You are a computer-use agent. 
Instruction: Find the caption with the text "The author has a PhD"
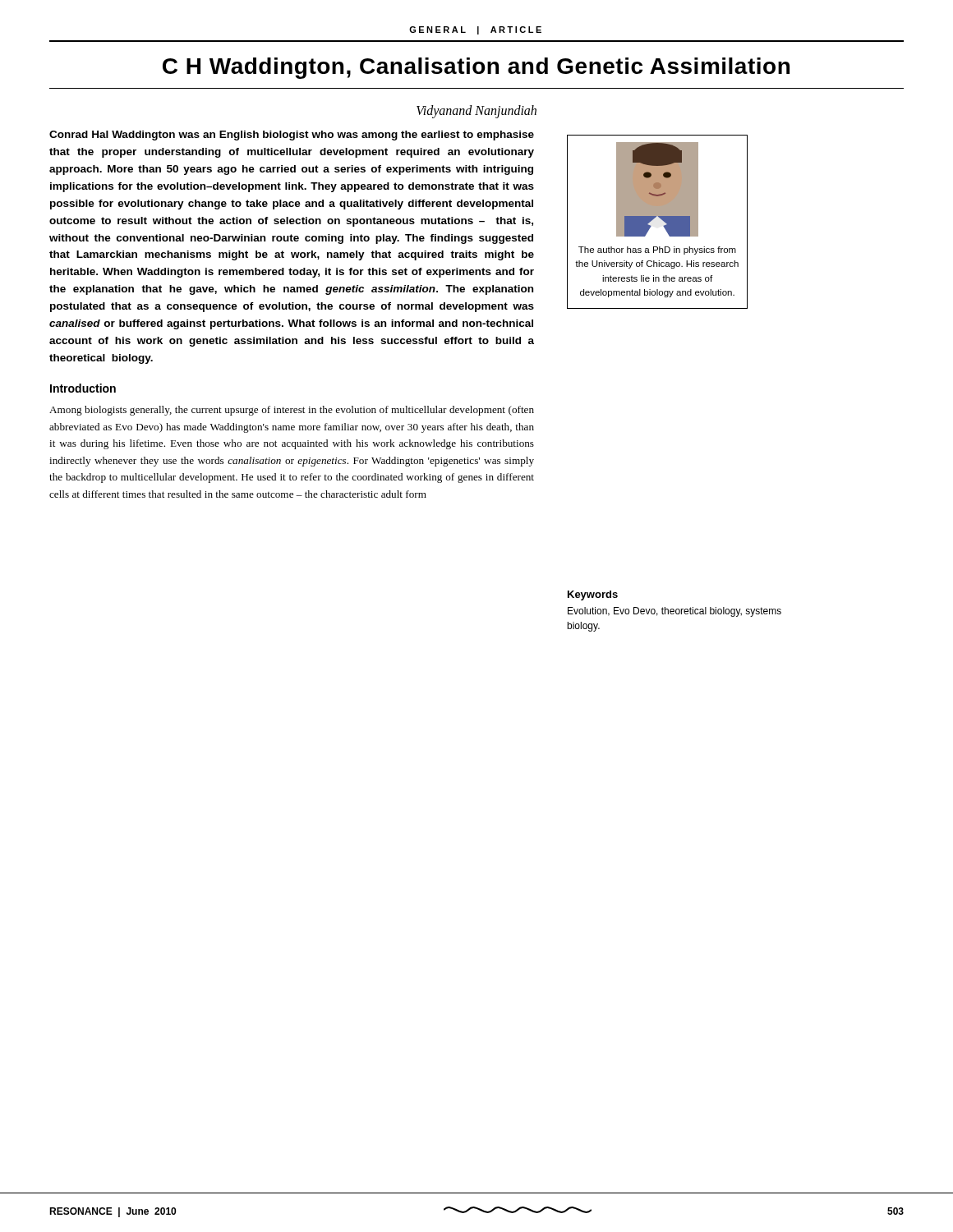coord(657,271)
